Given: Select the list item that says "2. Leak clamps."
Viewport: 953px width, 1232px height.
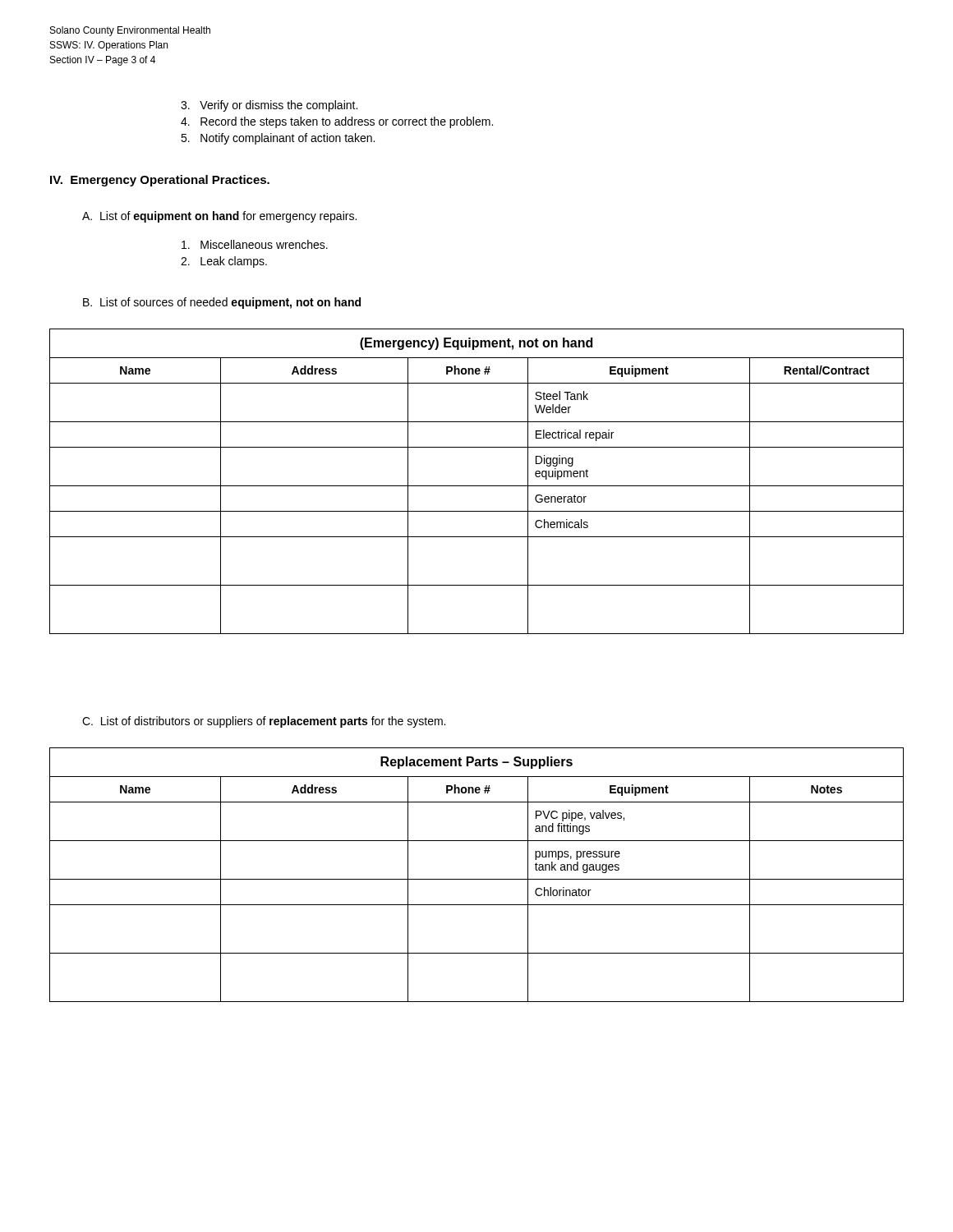Looking at the screenshot, I should coord(224,261).
